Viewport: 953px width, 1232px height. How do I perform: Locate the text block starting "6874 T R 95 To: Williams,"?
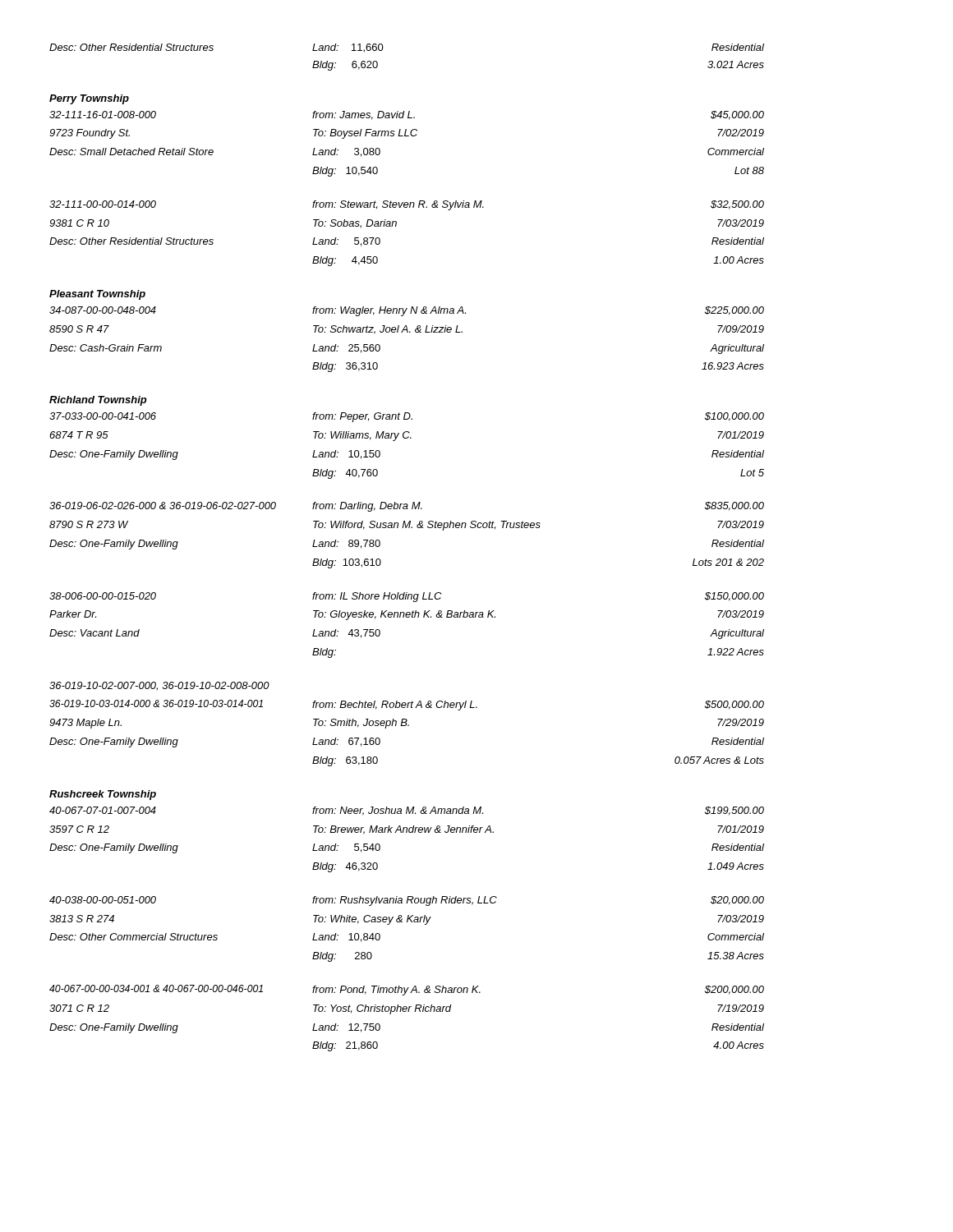[415, 436]
